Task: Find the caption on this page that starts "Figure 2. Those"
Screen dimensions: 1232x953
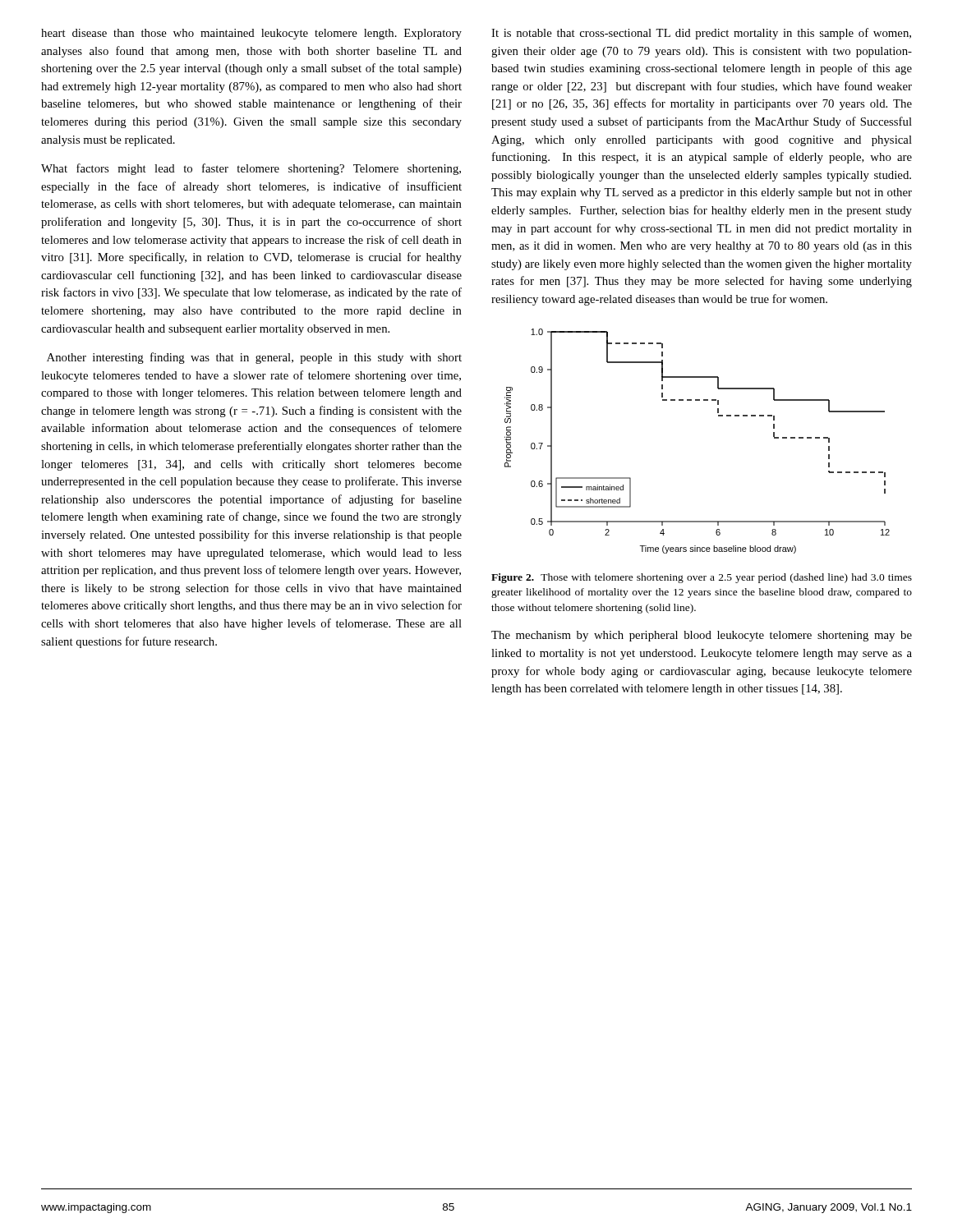Action: pyautogui.click(x=702, y=592)
